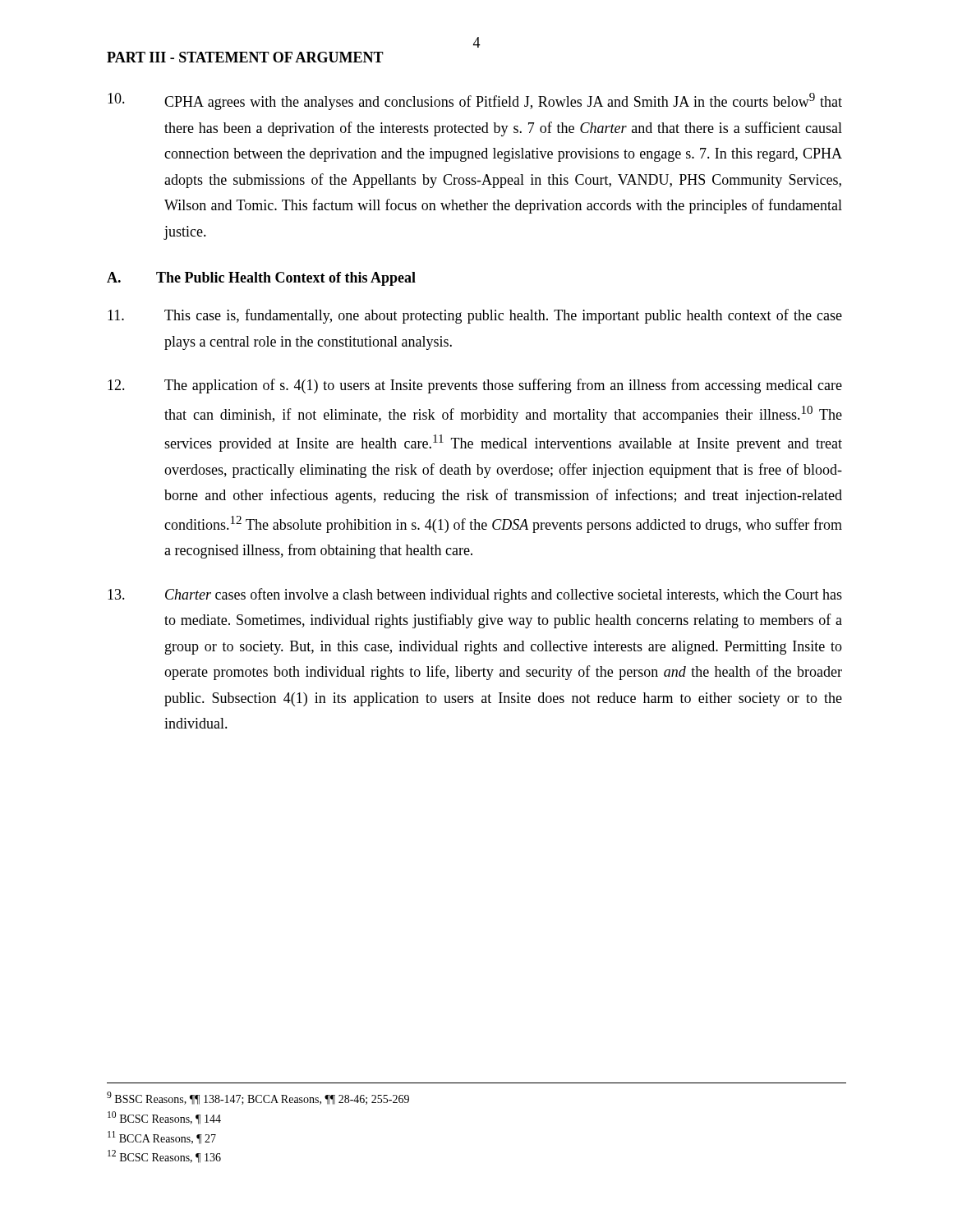Locate the text "11 BCCA Reasons, ¶ 27"

tap(161, 1137)
